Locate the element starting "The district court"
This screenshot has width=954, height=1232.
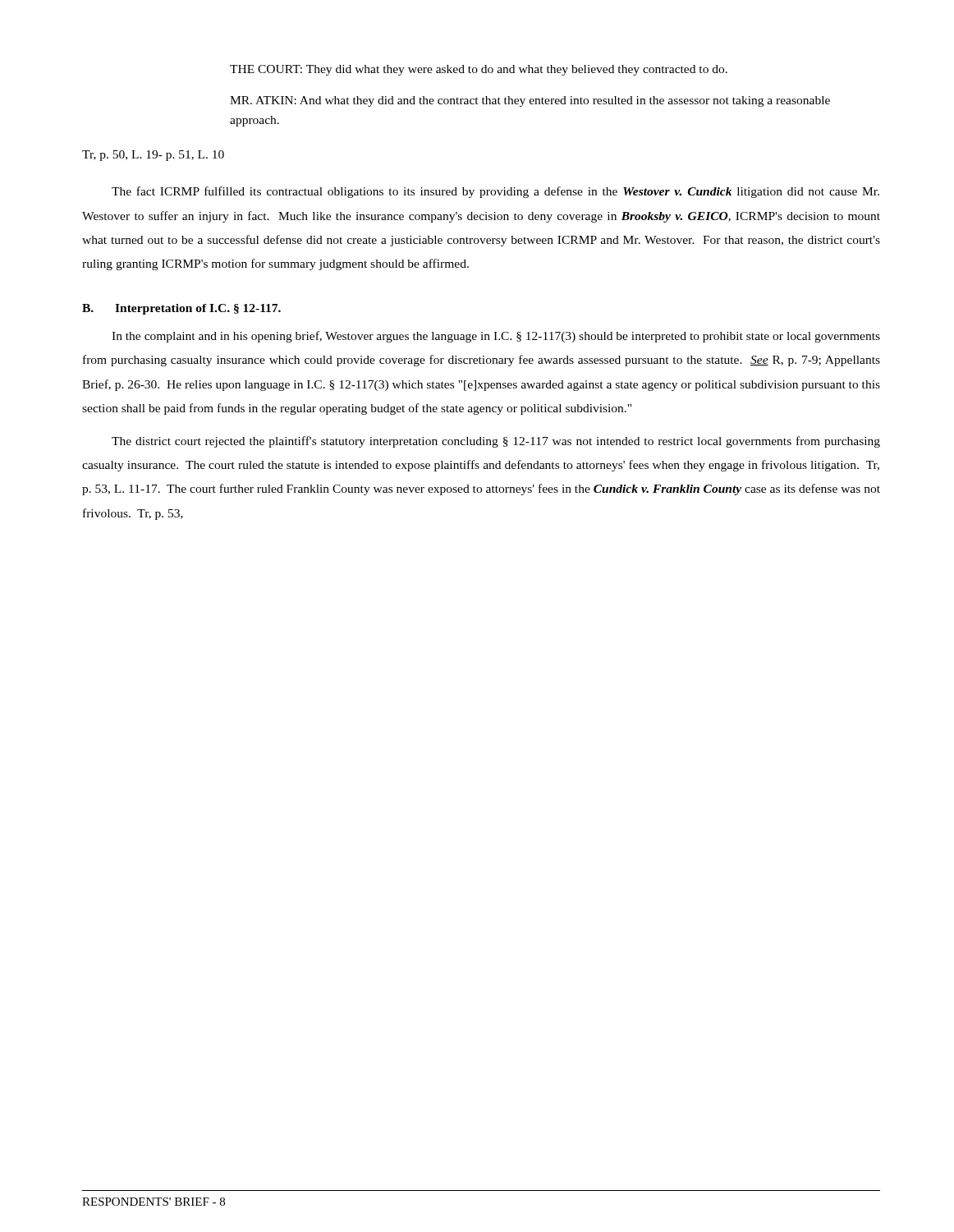point(481,477)
